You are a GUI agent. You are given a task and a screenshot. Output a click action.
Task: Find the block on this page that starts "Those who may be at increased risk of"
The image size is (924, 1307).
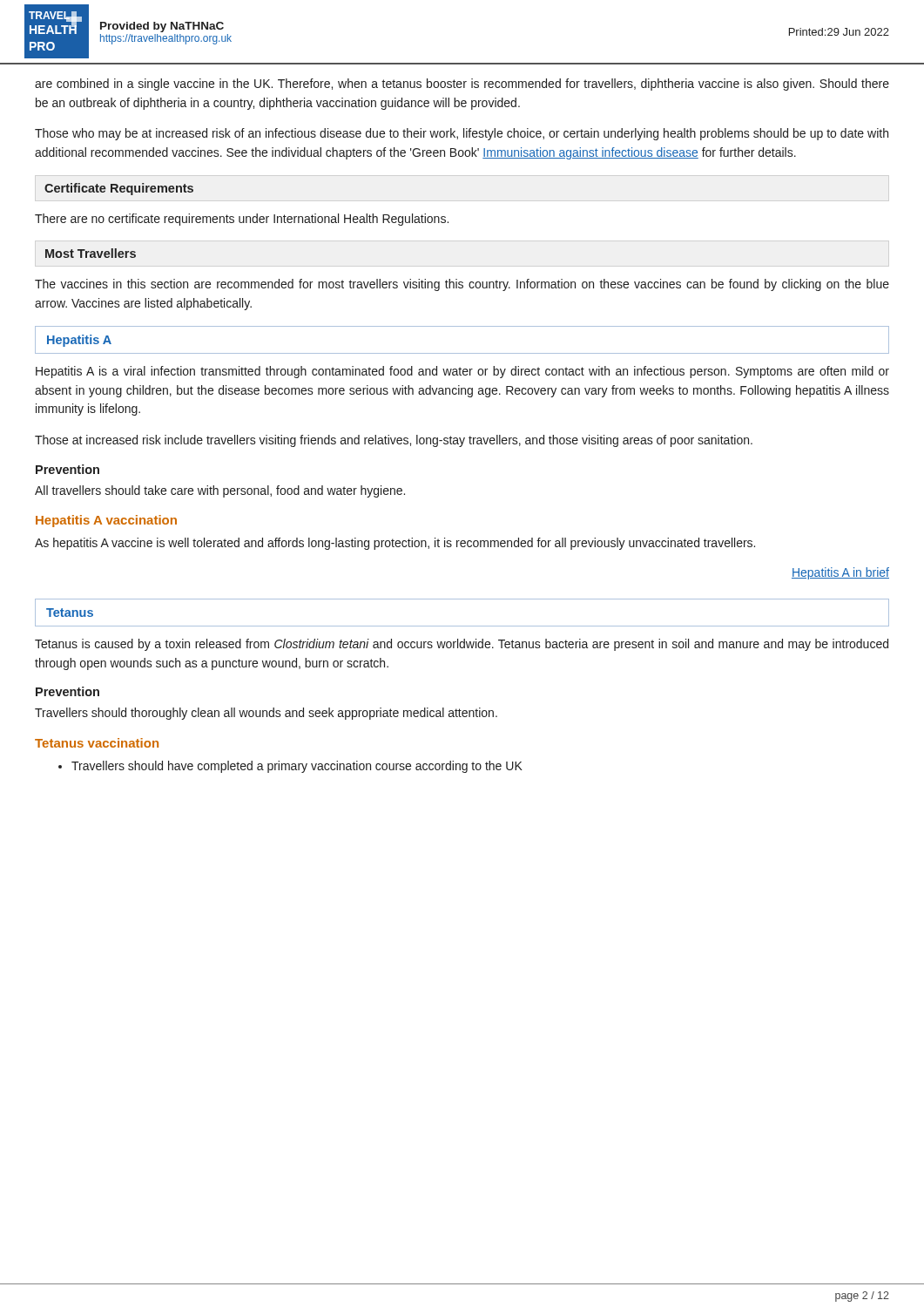pyautogui.click(x=462, y=143)
